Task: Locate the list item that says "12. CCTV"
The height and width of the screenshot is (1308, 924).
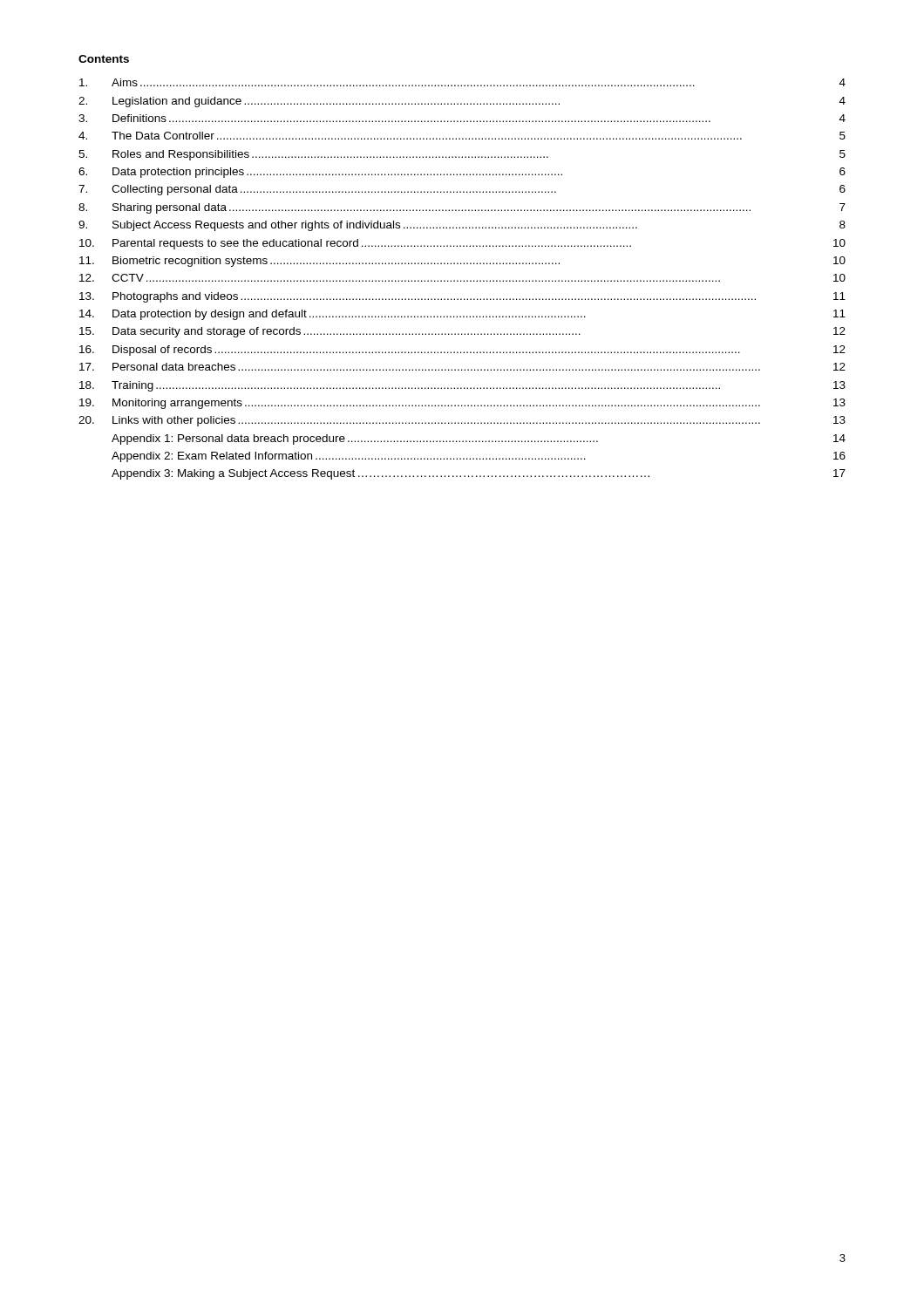Action: pyautogui.click(x=462, y=278)
